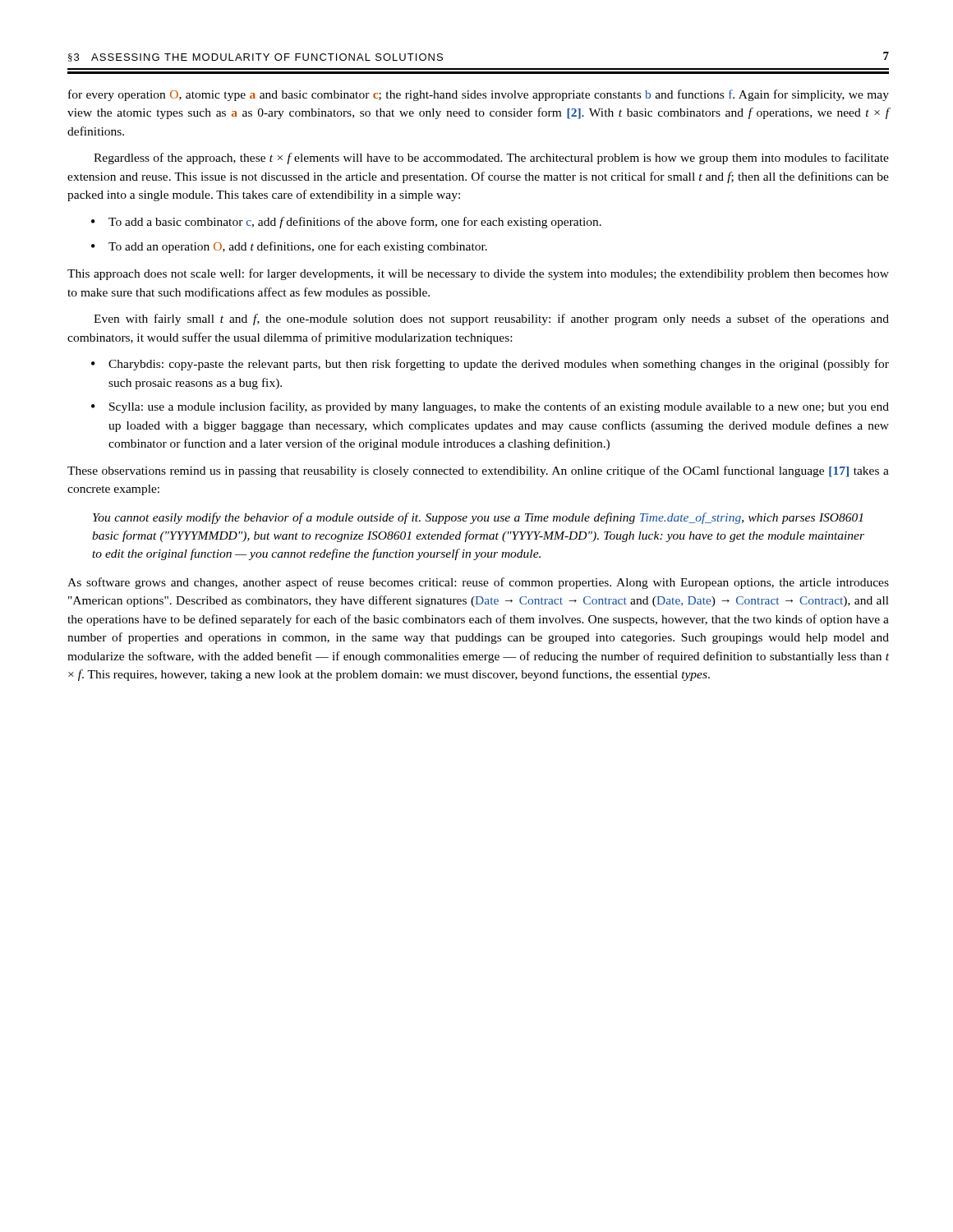Locate the text block starting "This approach does"
Image resolution: width=953 pixels, height=1232 pixels.
coord(478,283)
